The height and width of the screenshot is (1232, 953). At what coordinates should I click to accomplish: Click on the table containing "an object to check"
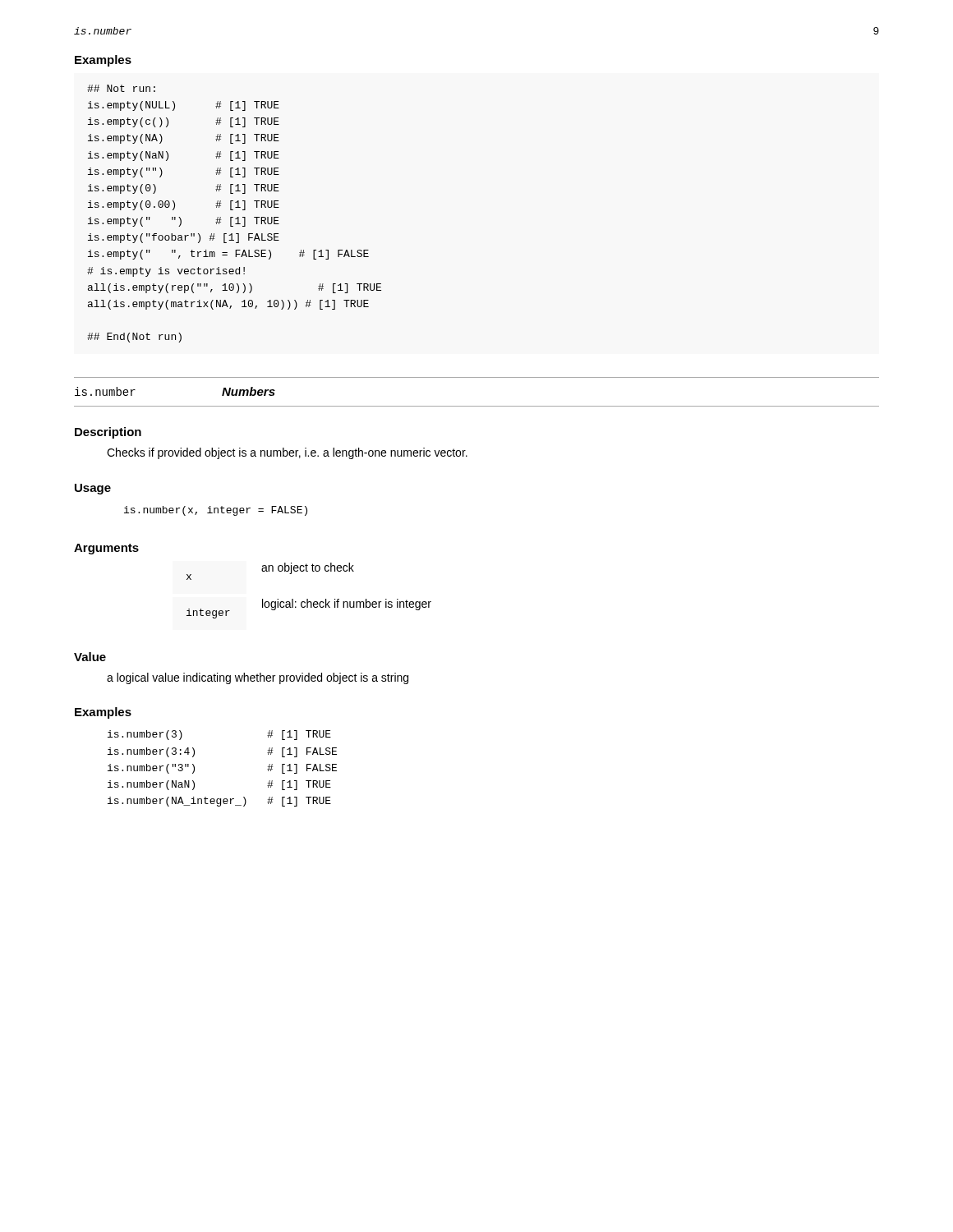[x=501, y=595]
